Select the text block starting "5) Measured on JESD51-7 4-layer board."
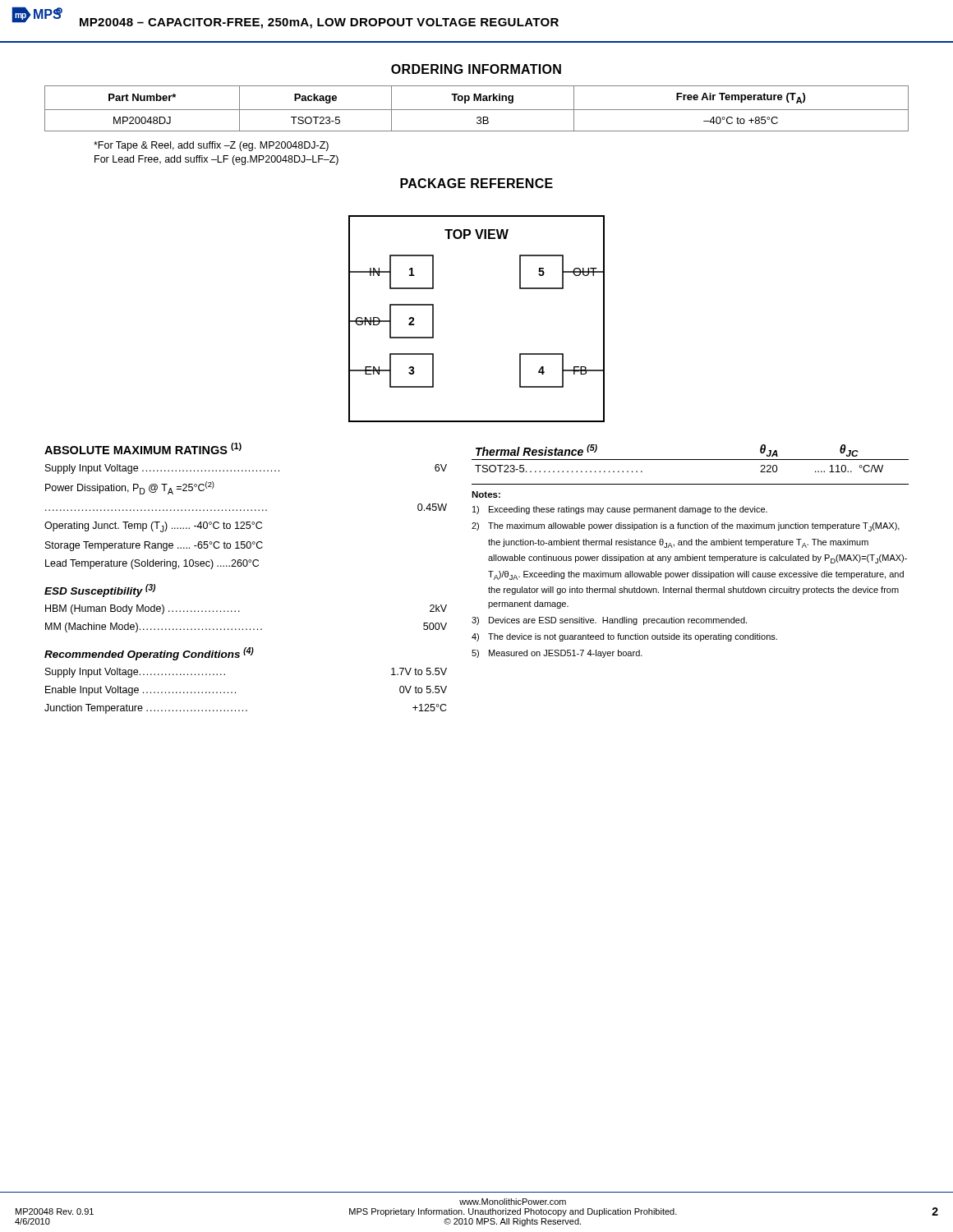Screen dimensions: 1232x953 [x=557, y=654]
